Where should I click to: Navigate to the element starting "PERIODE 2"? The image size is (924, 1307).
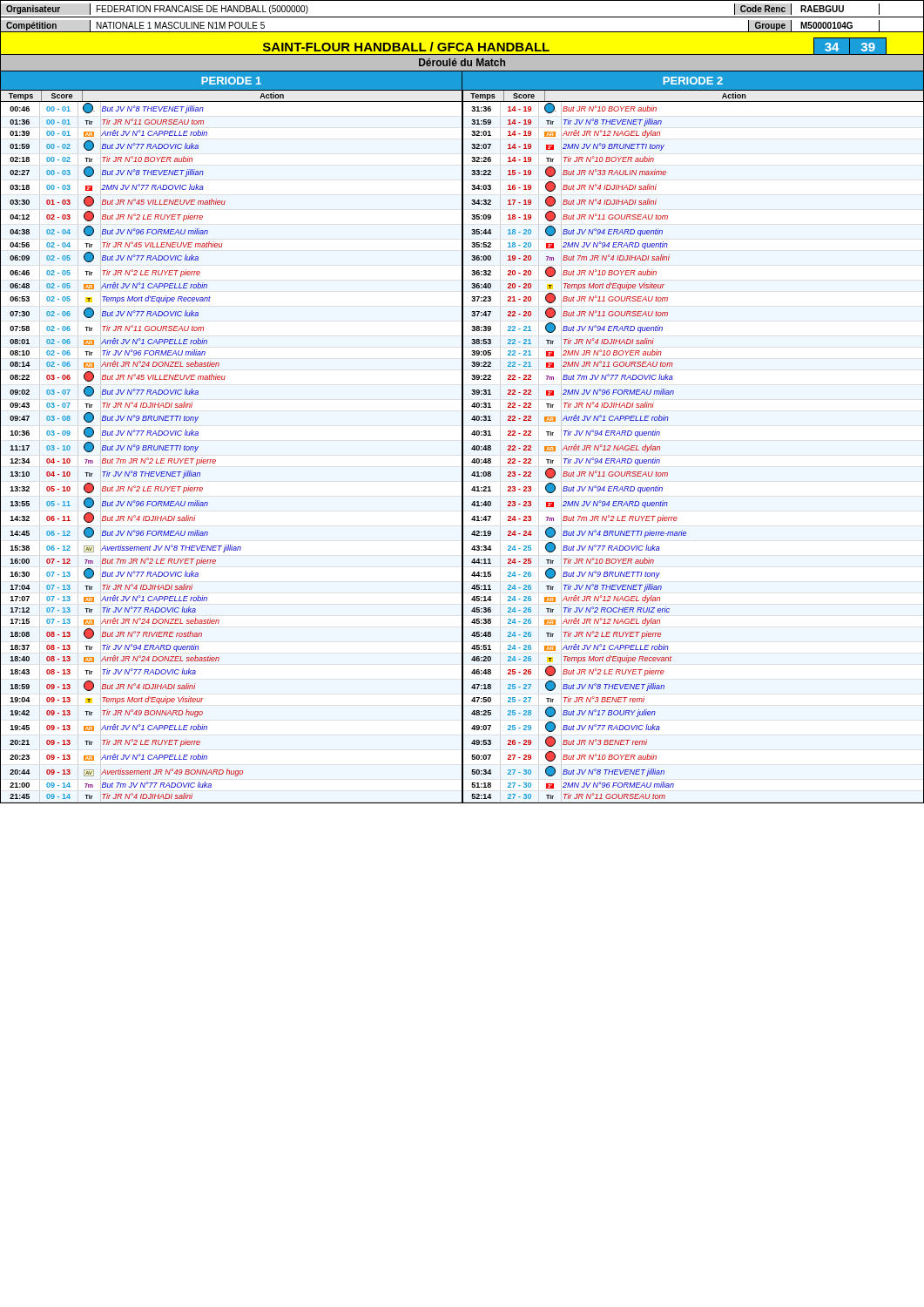tap(693, 81)
